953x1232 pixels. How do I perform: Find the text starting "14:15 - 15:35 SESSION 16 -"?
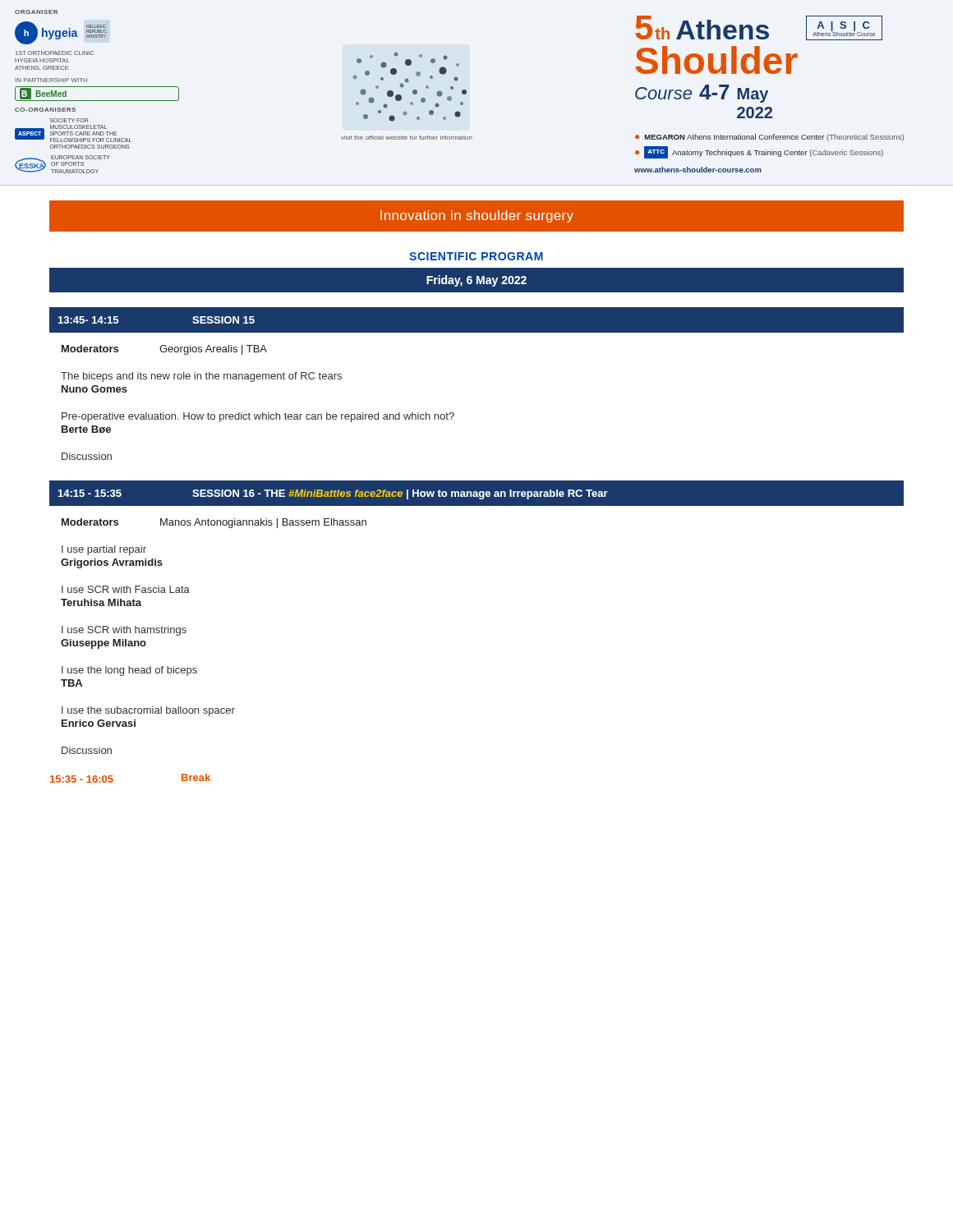pos(476,493)
